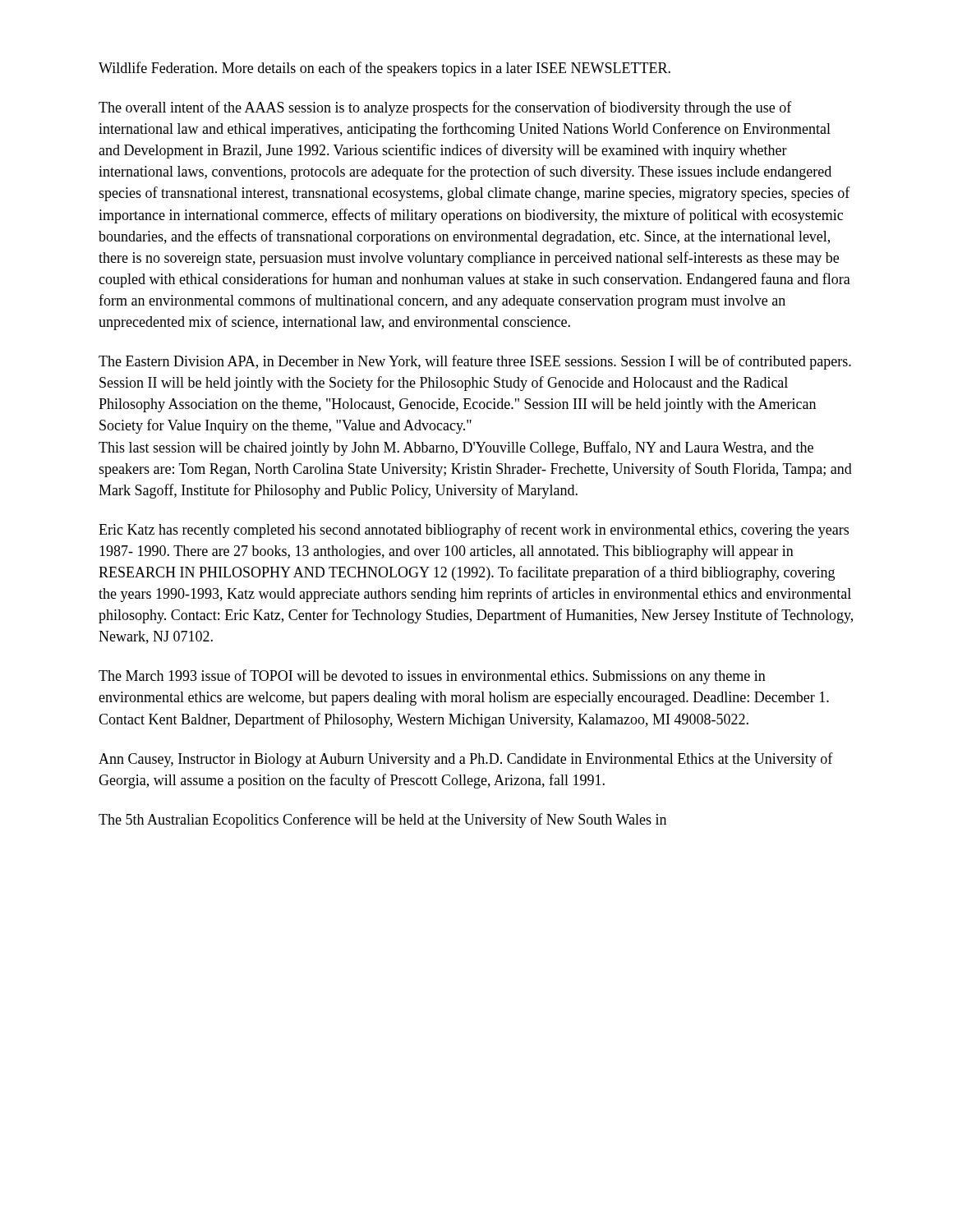Select the region starting "Ann Causey, Instructor in Biology at Auburn University"

tap(465, 769)
